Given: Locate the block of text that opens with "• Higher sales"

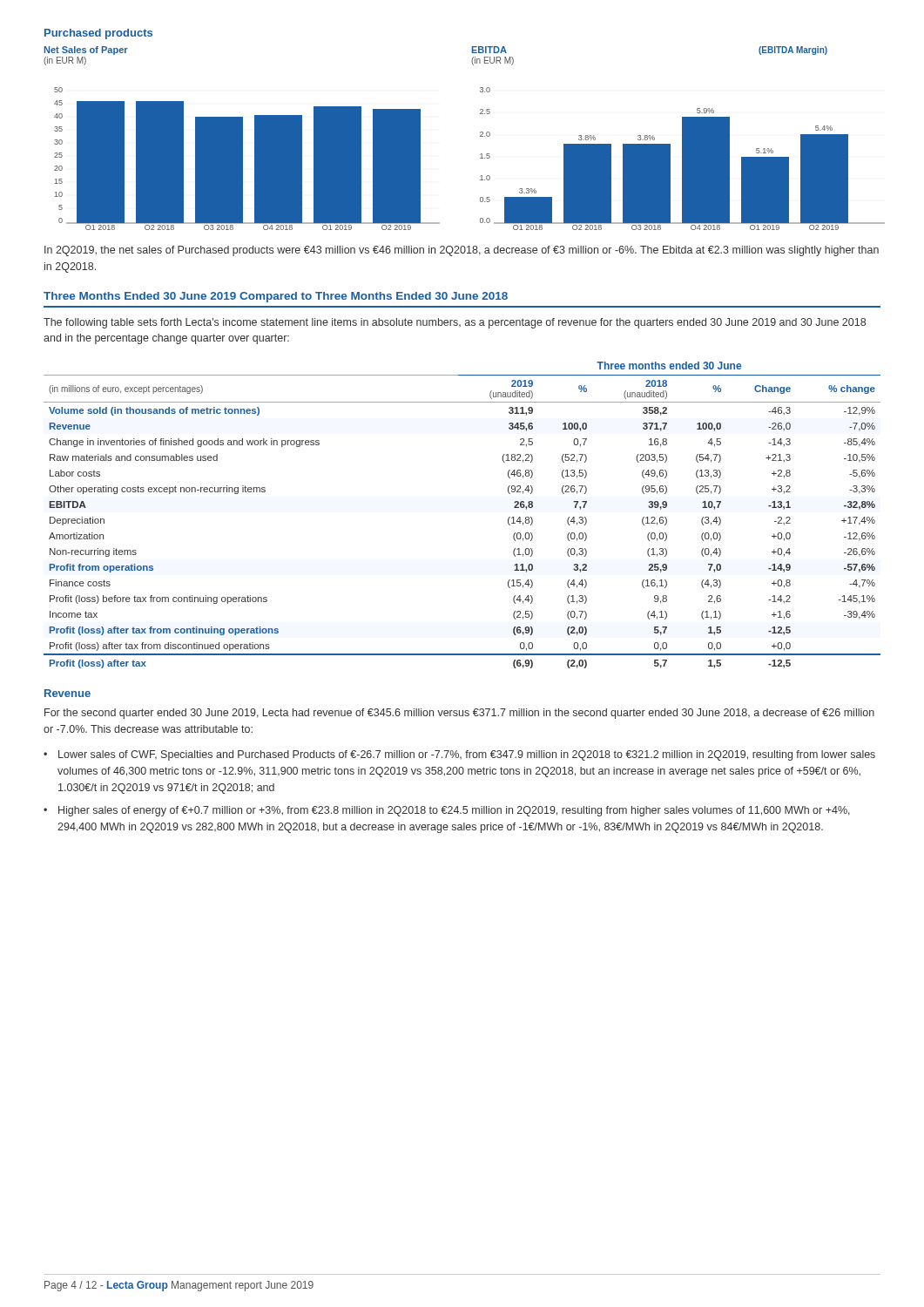Looking at the screenshot, I should click(447, 818).
